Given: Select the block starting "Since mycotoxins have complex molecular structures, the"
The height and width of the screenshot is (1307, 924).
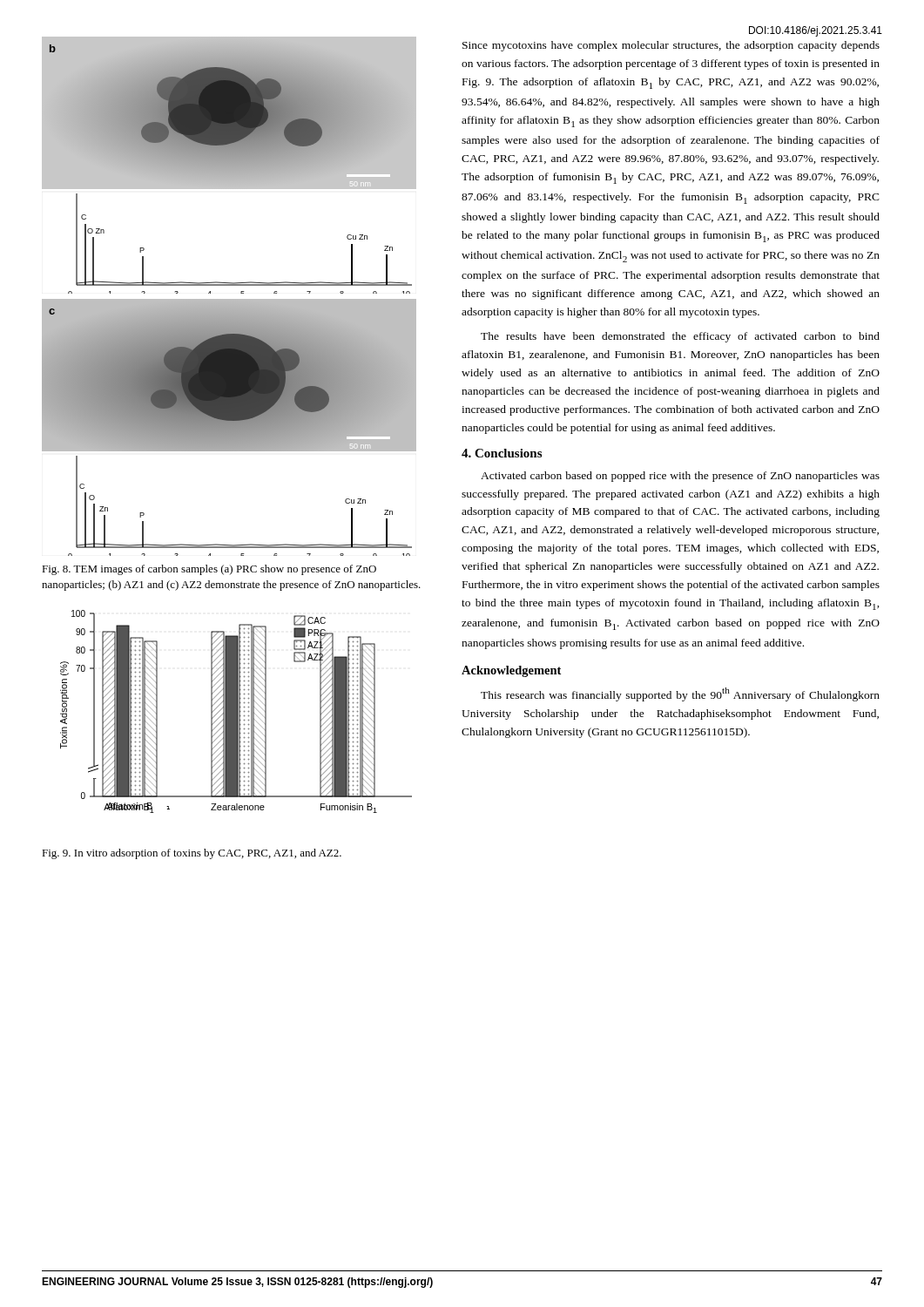Looking at the screenshot, I should click(x=671, y=237).
